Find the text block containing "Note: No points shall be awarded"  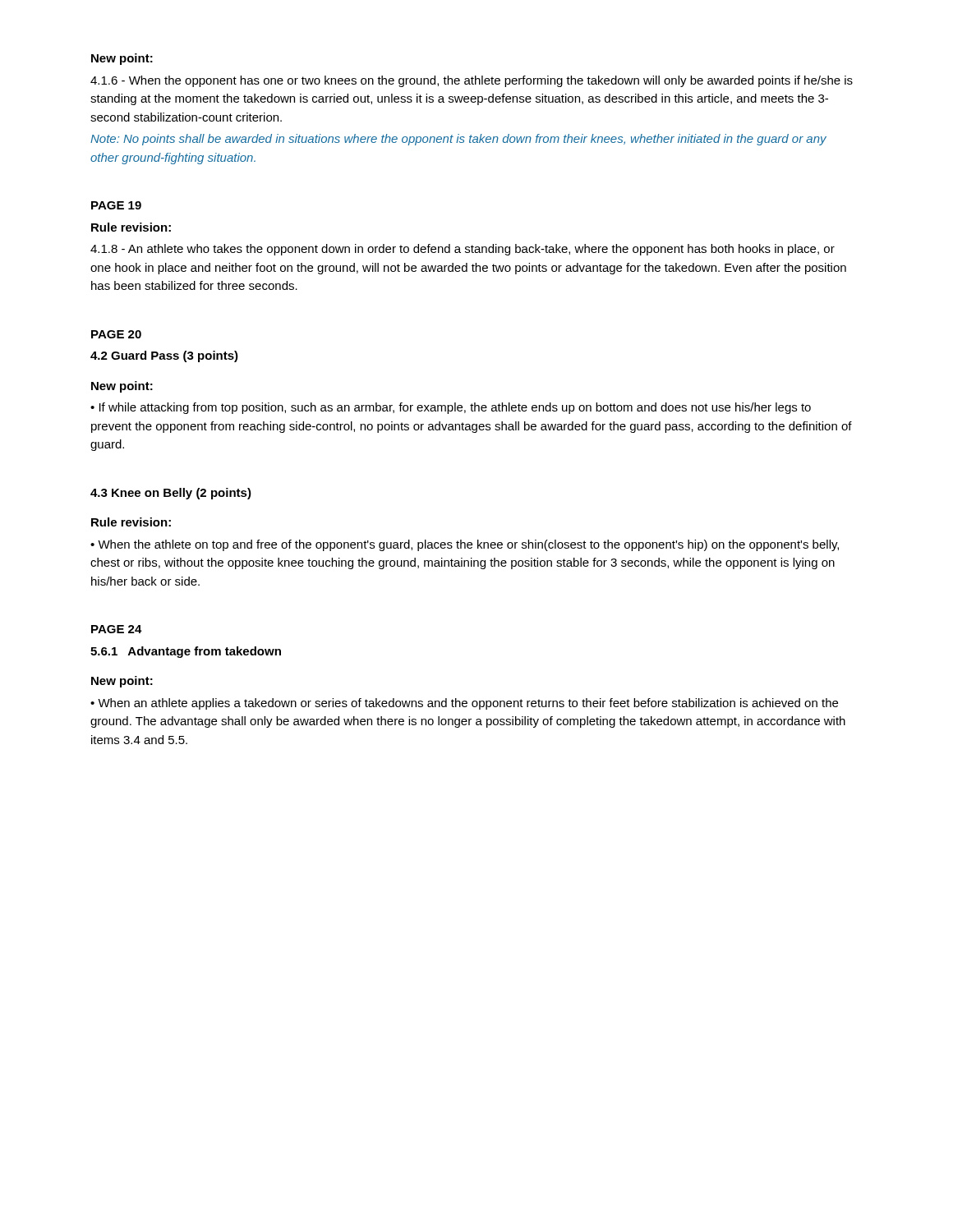[x=472, y=148]
